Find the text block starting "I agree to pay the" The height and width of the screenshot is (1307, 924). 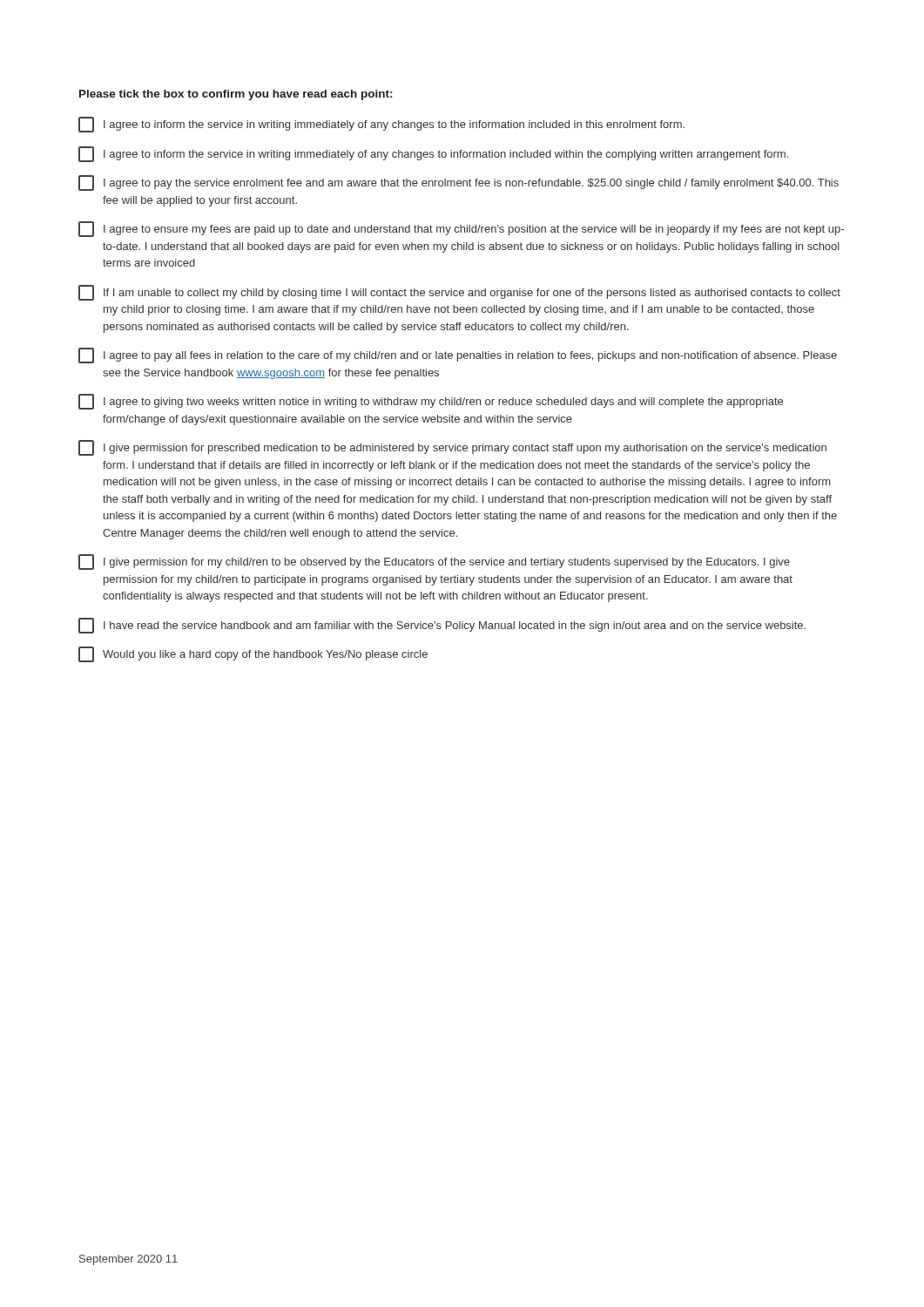point(462,191)
